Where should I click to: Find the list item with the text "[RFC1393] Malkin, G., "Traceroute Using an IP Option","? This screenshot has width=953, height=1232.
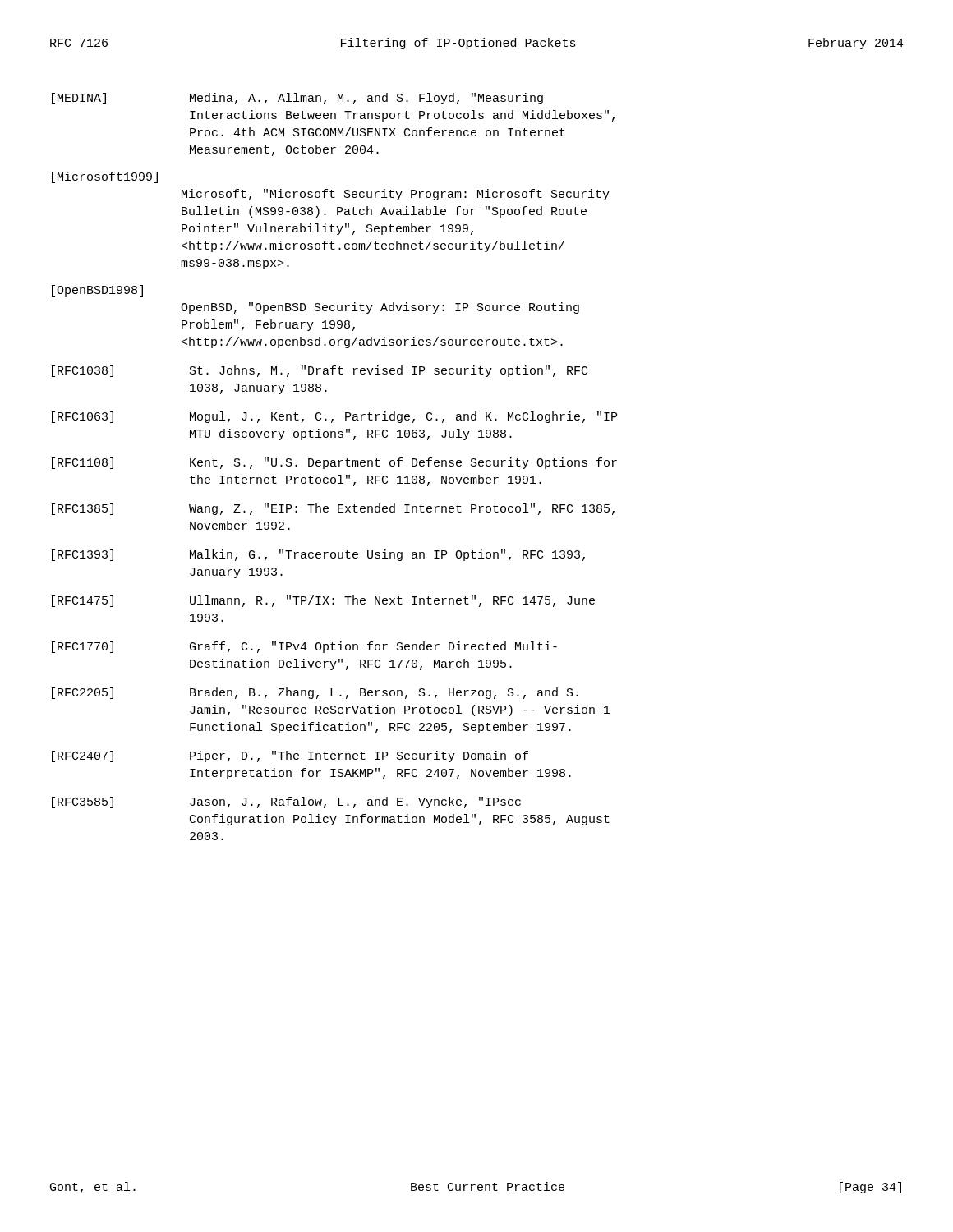pos(476,564)
